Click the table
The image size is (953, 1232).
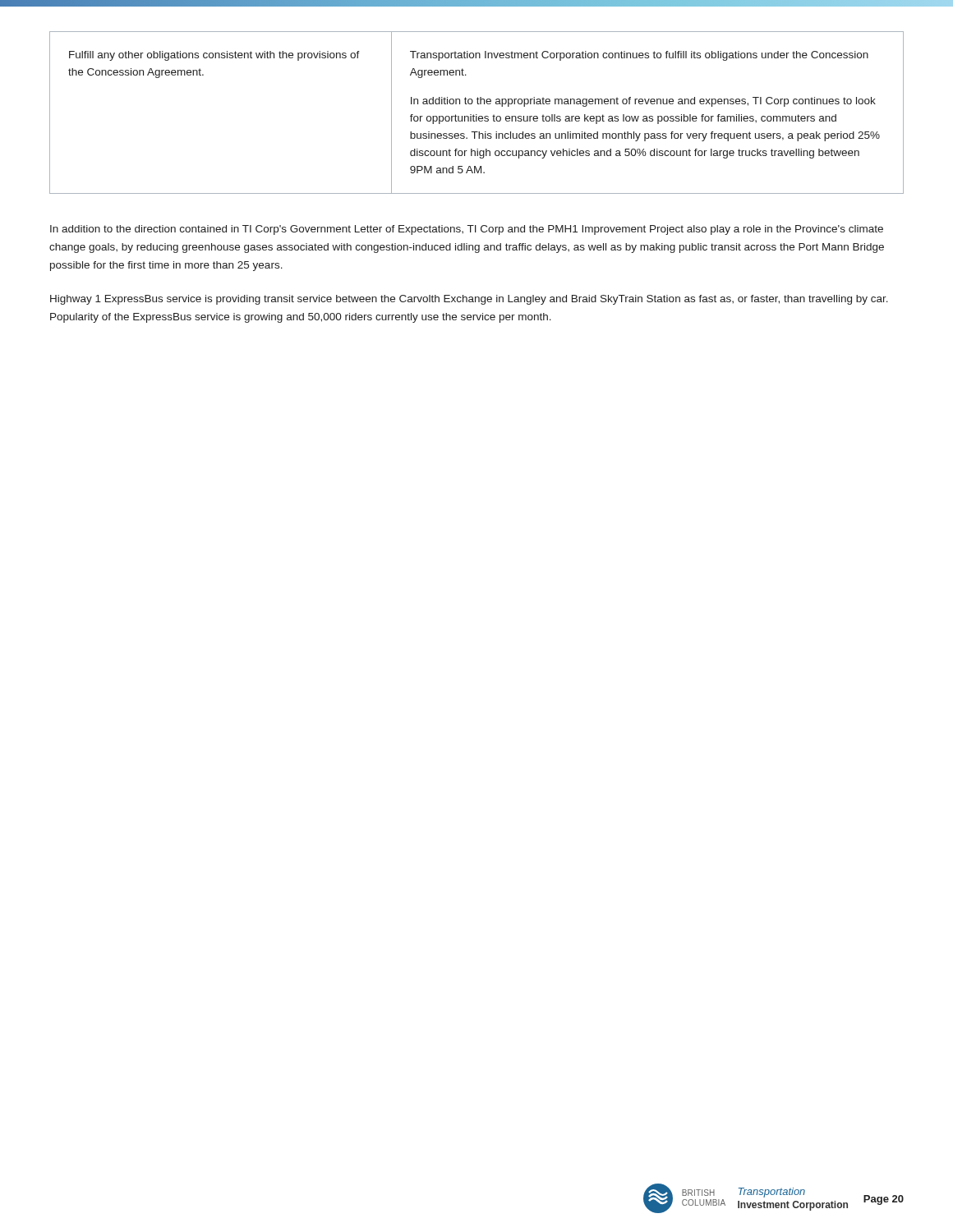476,113
